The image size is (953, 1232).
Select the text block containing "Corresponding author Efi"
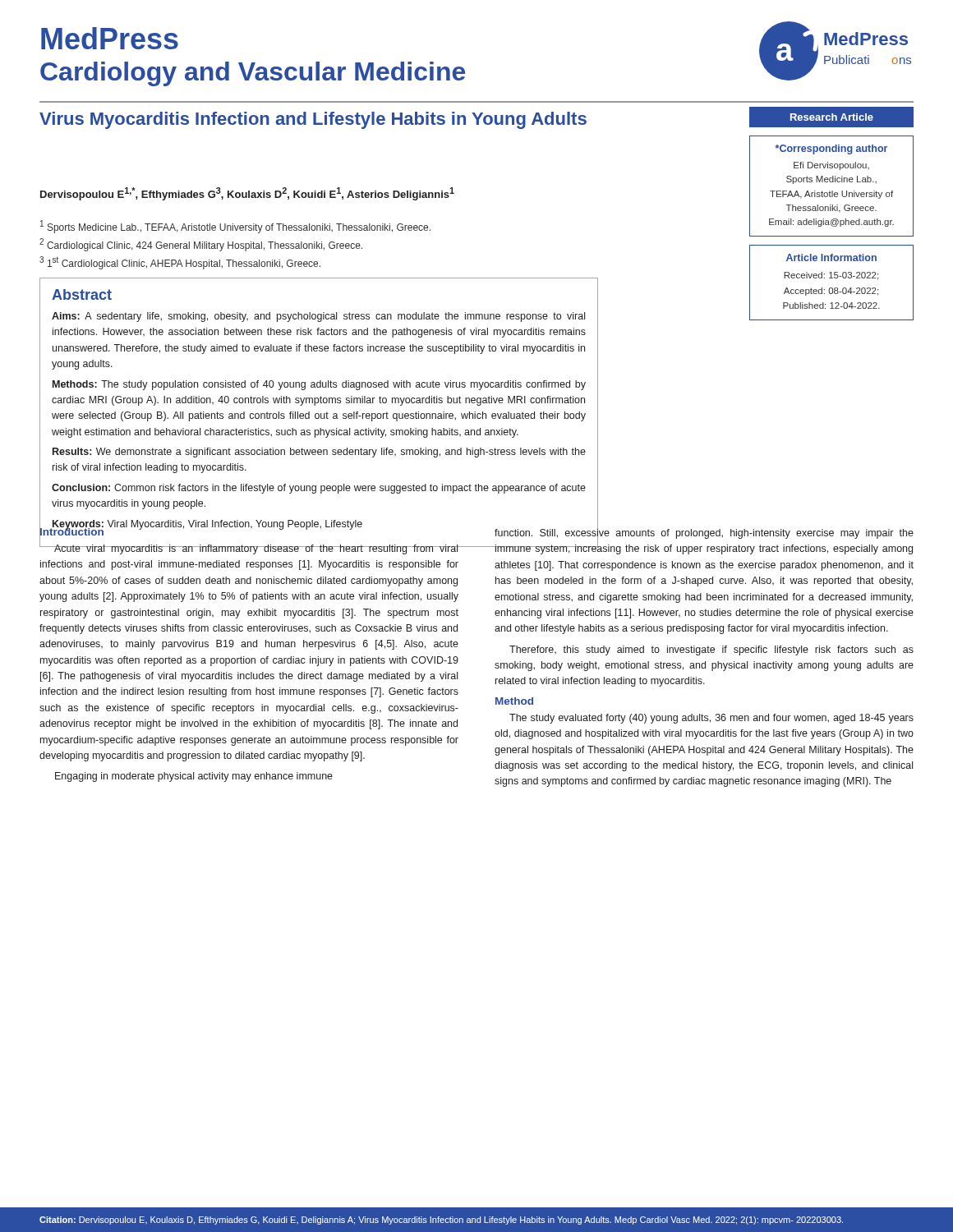[831, 186]
